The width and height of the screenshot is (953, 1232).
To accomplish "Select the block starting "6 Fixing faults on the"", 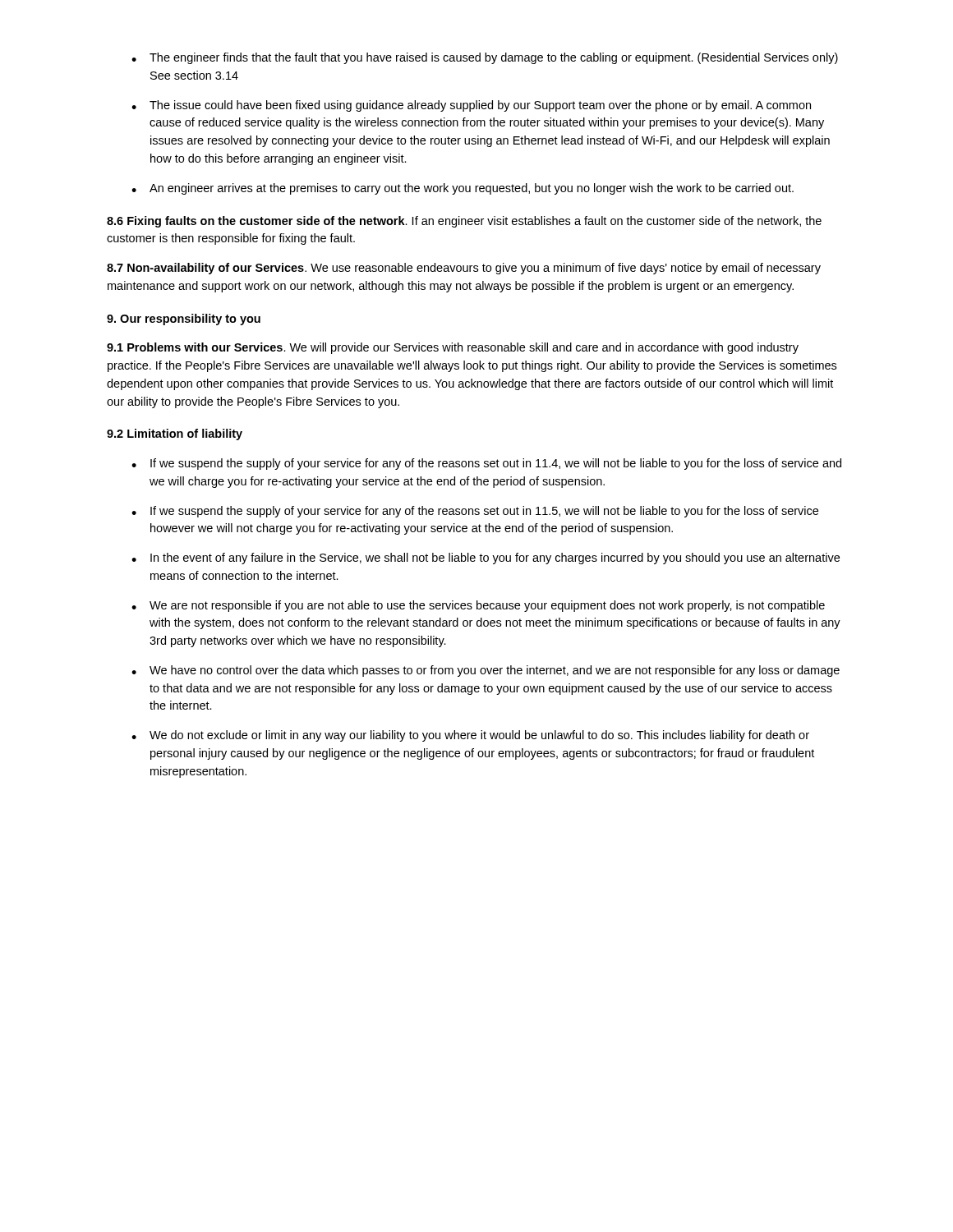I will pyautogui.click(x=464, y=230).
